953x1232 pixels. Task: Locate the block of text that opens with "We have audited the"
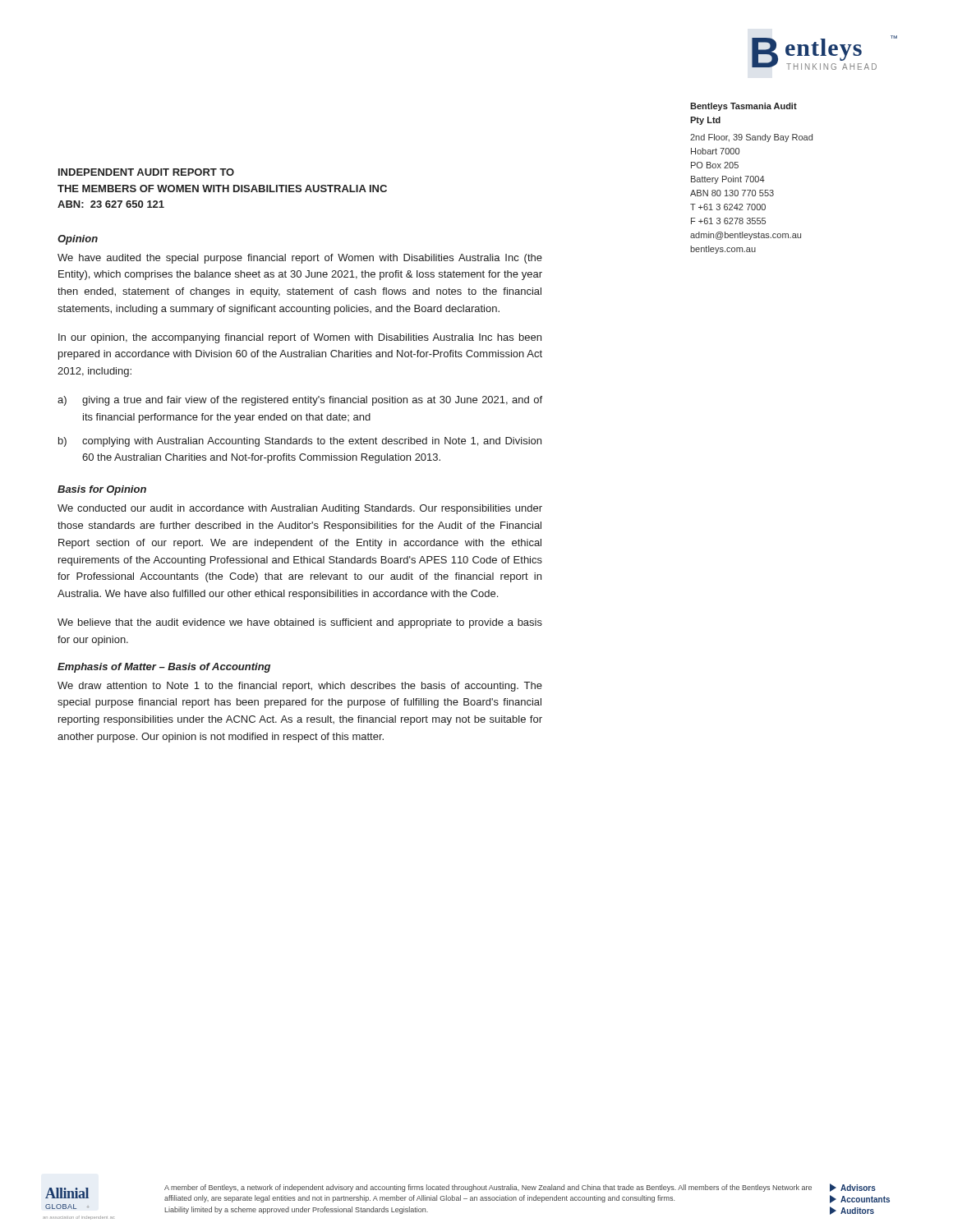coord(300,283)
